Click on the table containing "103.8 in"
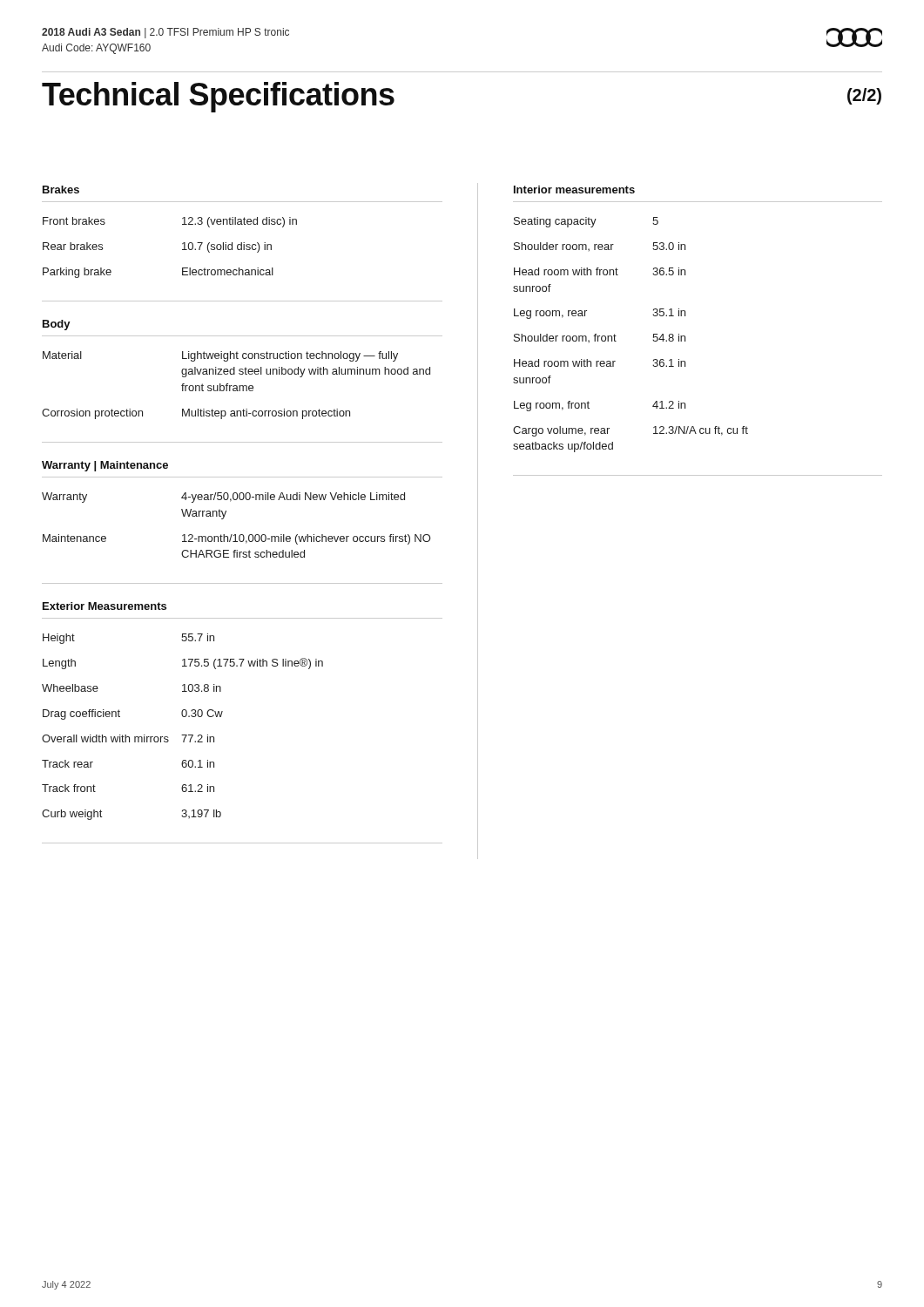924x1307 pixels. coord(242,726)
